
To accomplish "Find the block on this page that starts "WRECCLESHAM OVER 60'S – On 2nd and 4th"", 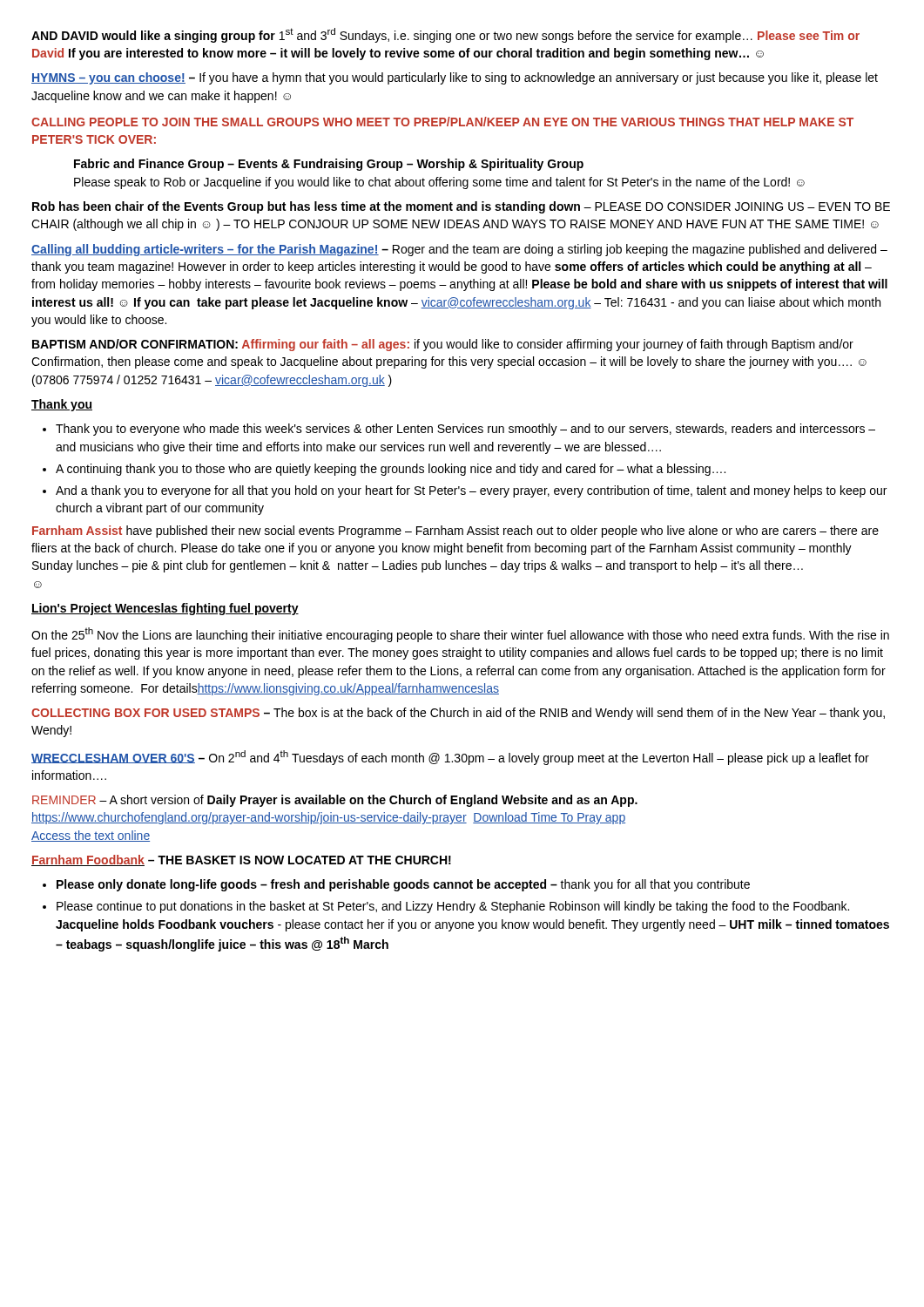I will tap(450, 765).
